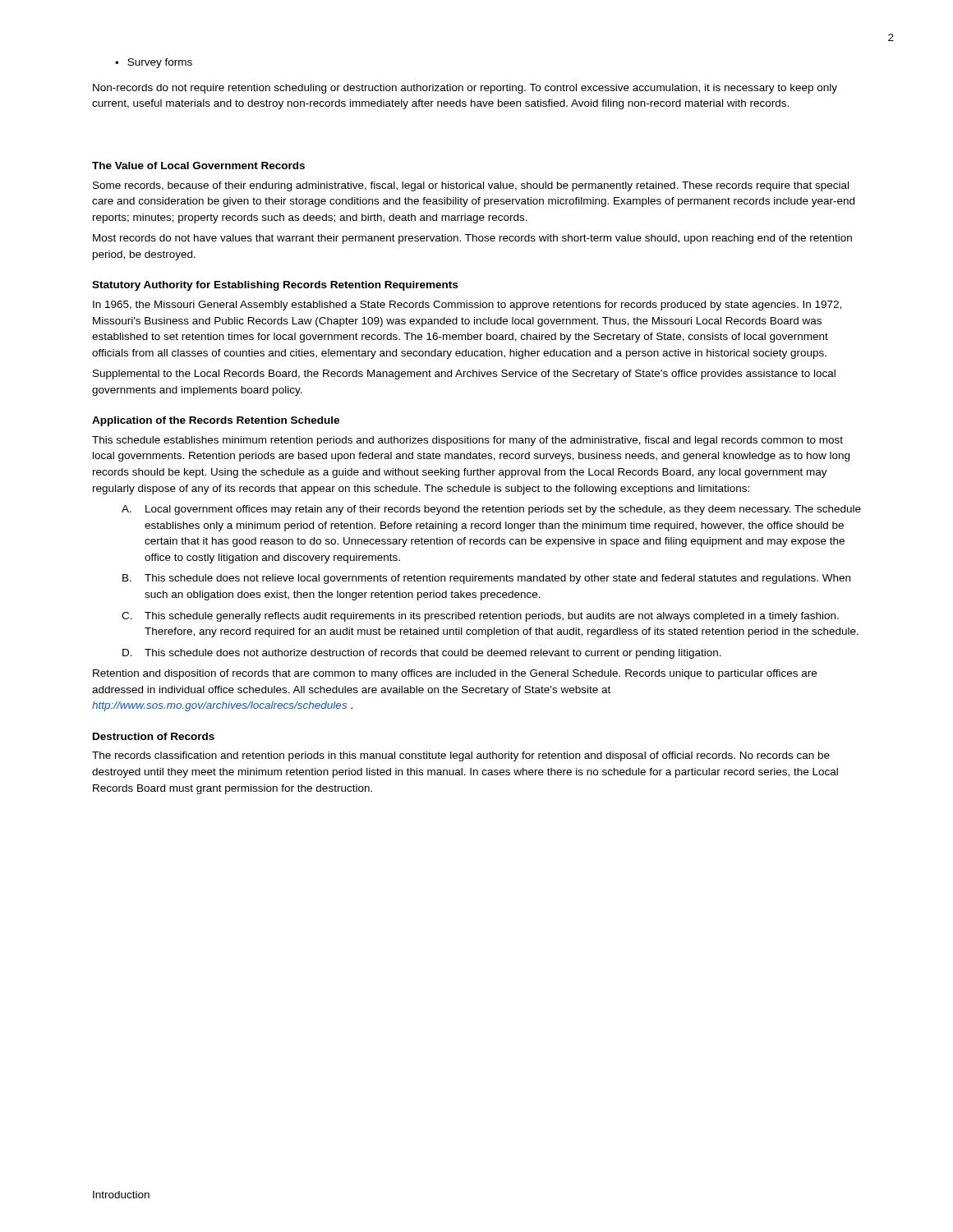This screenshot has width=953, height=1232.
Task: Find the text starting "D. This schedule does not authorize destruction"
Action: (x=491, y=652)
